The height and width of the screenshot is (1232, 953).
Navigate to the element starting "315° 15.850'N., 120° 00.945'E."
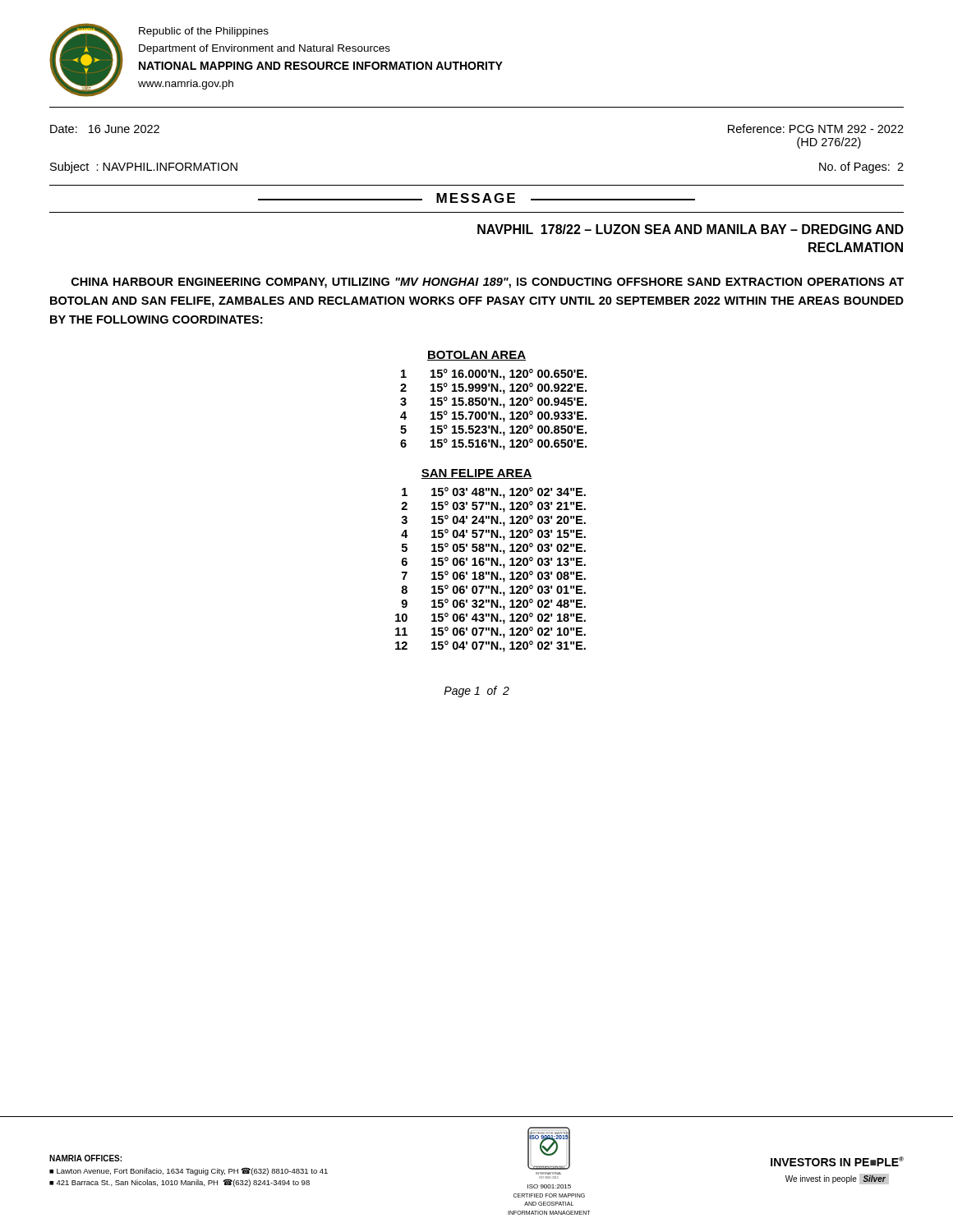coord(476,402)
